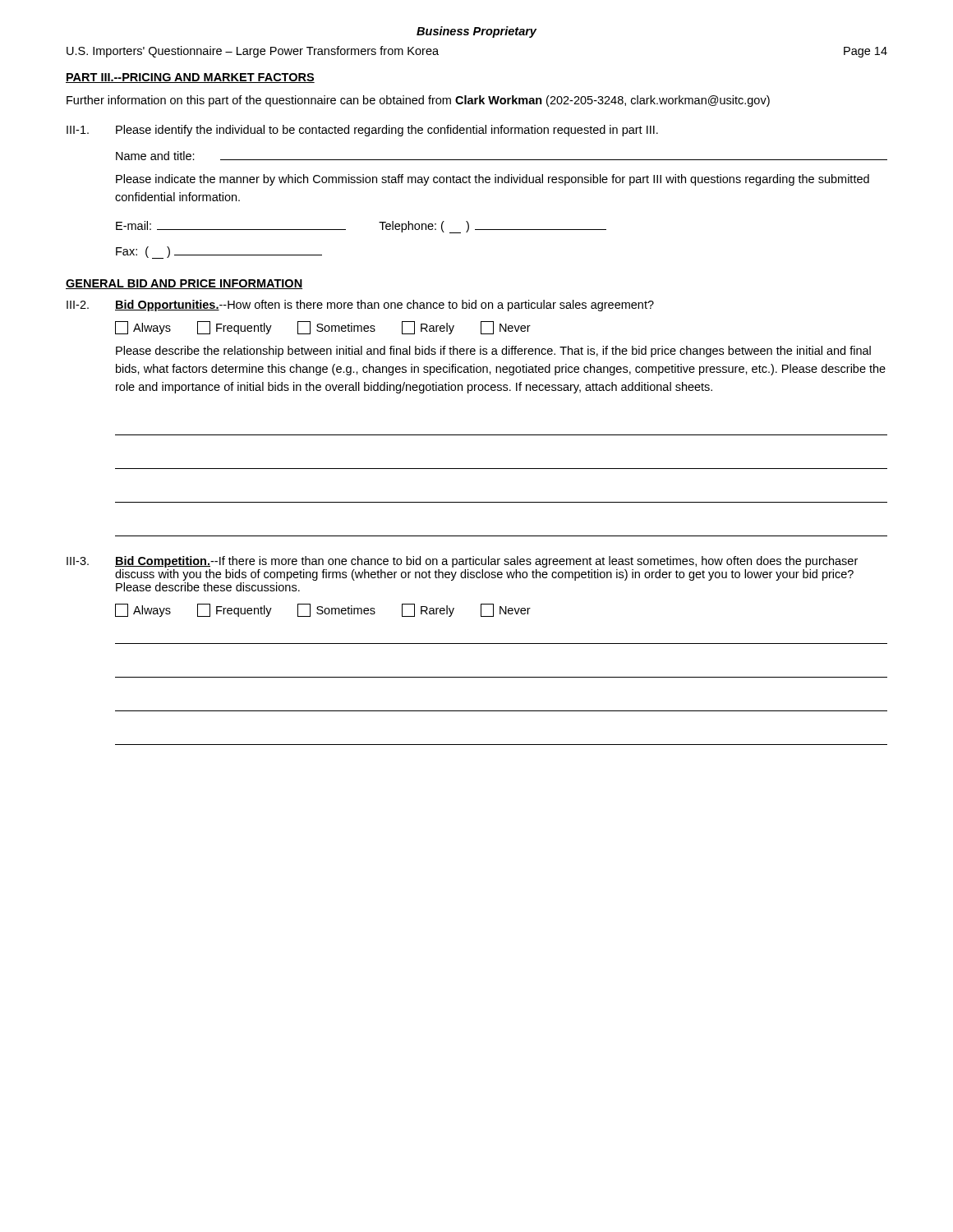Click on the text block starting "GENERAL BID AND PRICE INFORMATION"

click(184, 284)
